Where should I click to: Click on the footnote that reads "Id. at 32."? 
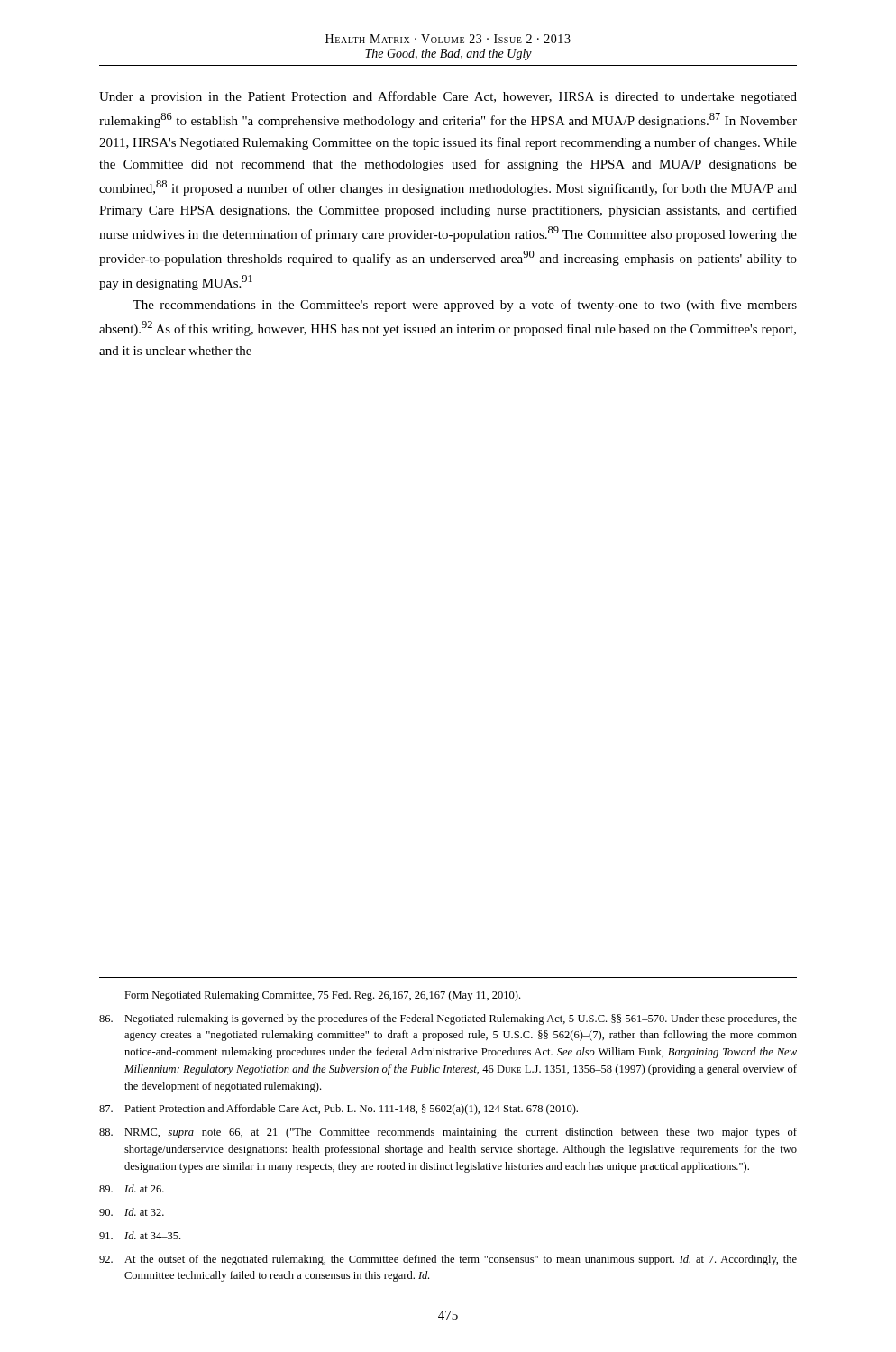pyautogui.click(x=132, y=1212)
